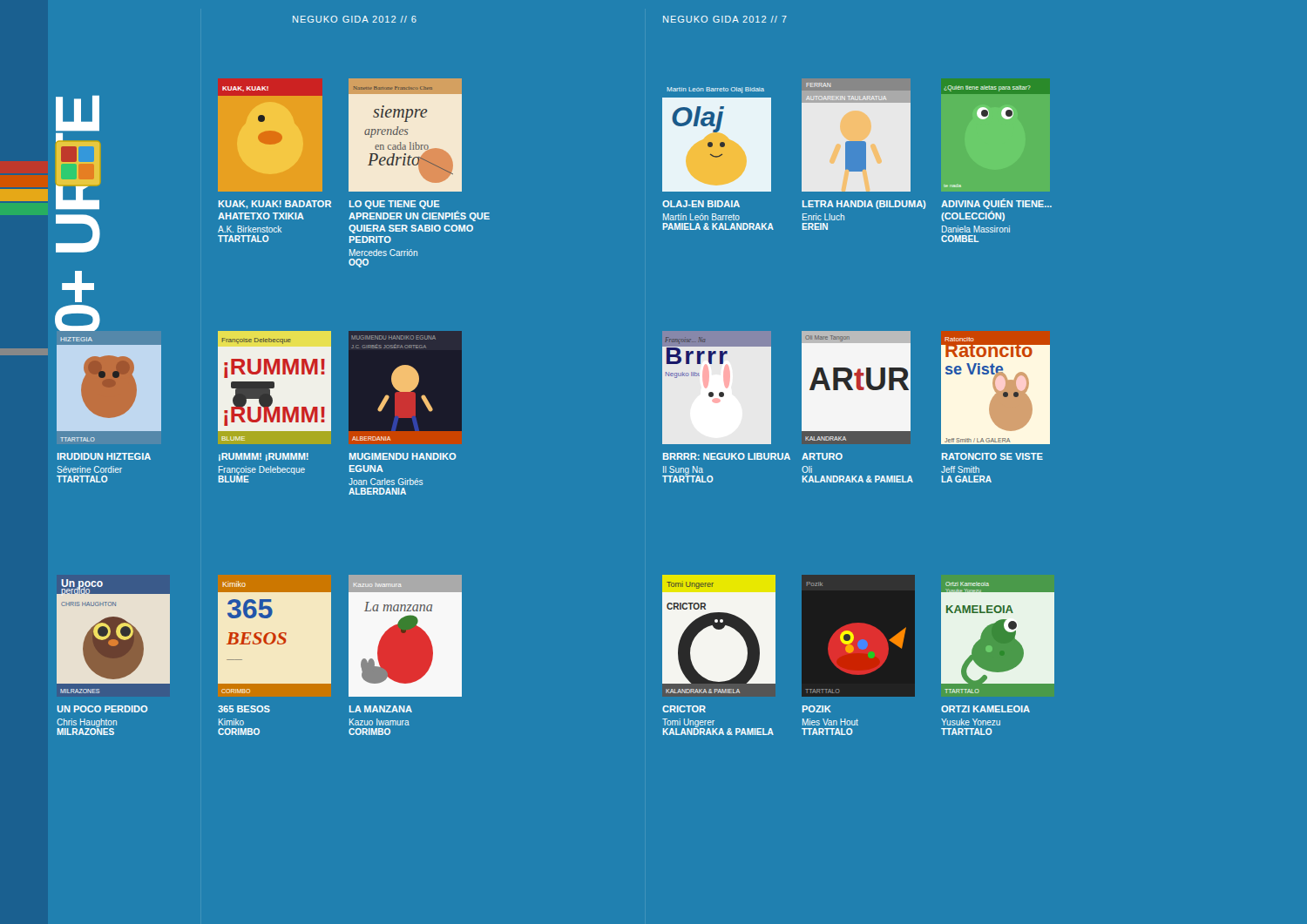Where does it say "¡RUMMM! ¡RUMMM! Françoise Delebecque BLUME"?

click(x=285, y=468)
